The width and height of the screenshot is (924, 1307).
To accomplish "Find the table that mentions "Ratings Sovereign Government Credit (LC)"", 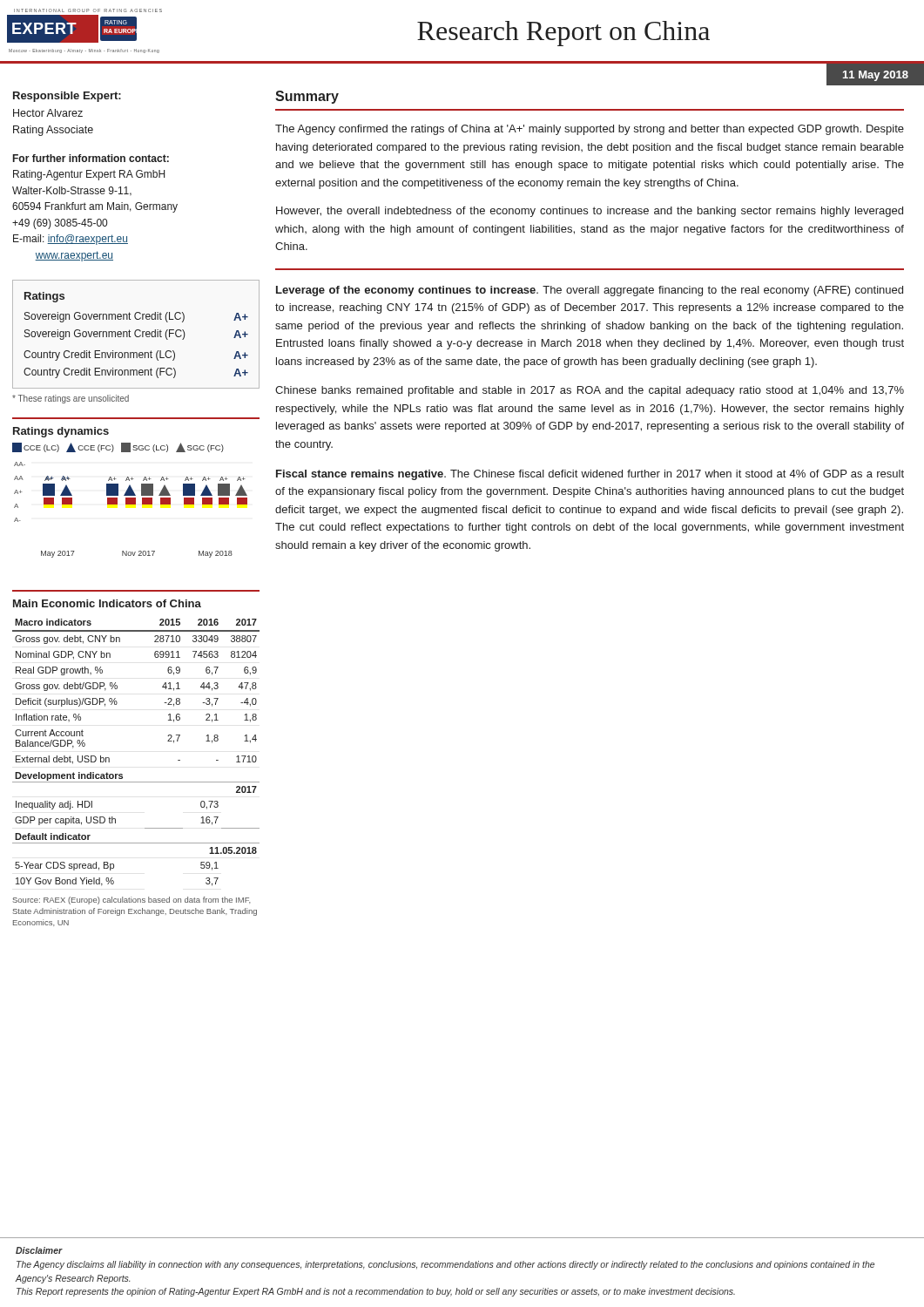I will pyautogui.click(x=136, y=334).
